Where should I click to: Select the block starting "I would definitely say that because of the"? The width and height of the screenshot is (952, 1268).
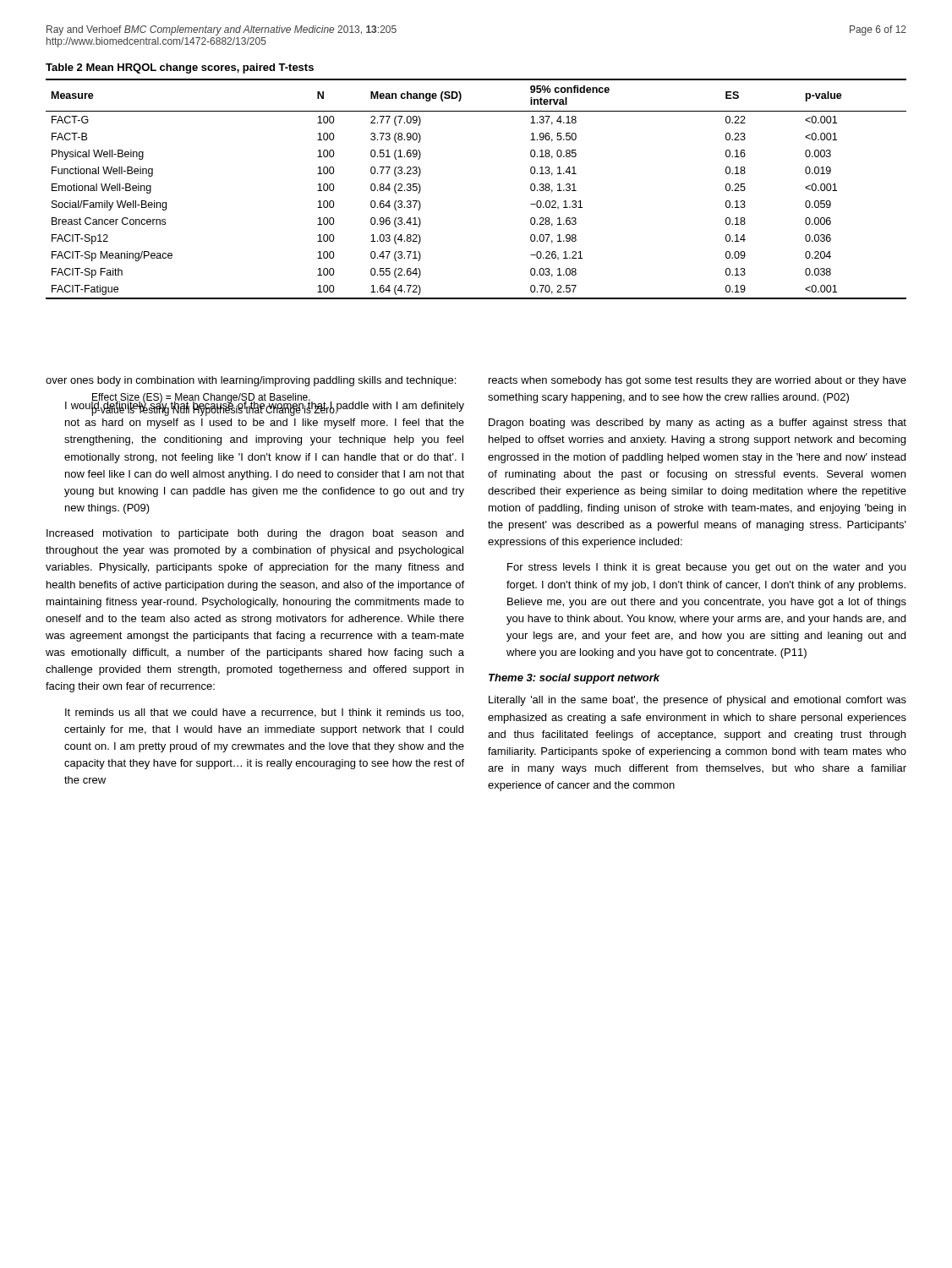264,457
